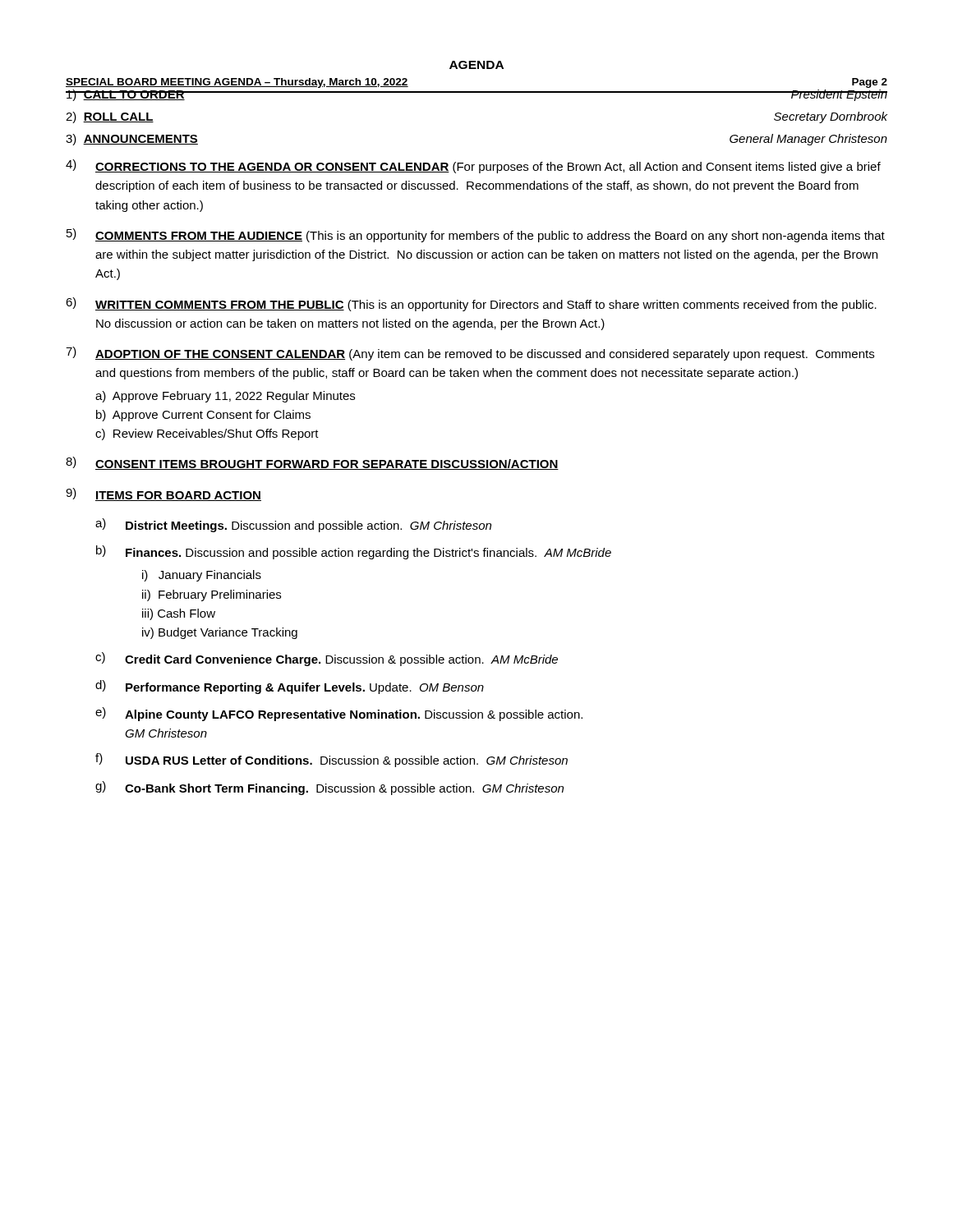This screenshot has height=1232, width=953.
Task: Locate the list item that reads "3) ANNOUNCEMENTS General Manager Christeson"
Action: (x=140, y=139)
